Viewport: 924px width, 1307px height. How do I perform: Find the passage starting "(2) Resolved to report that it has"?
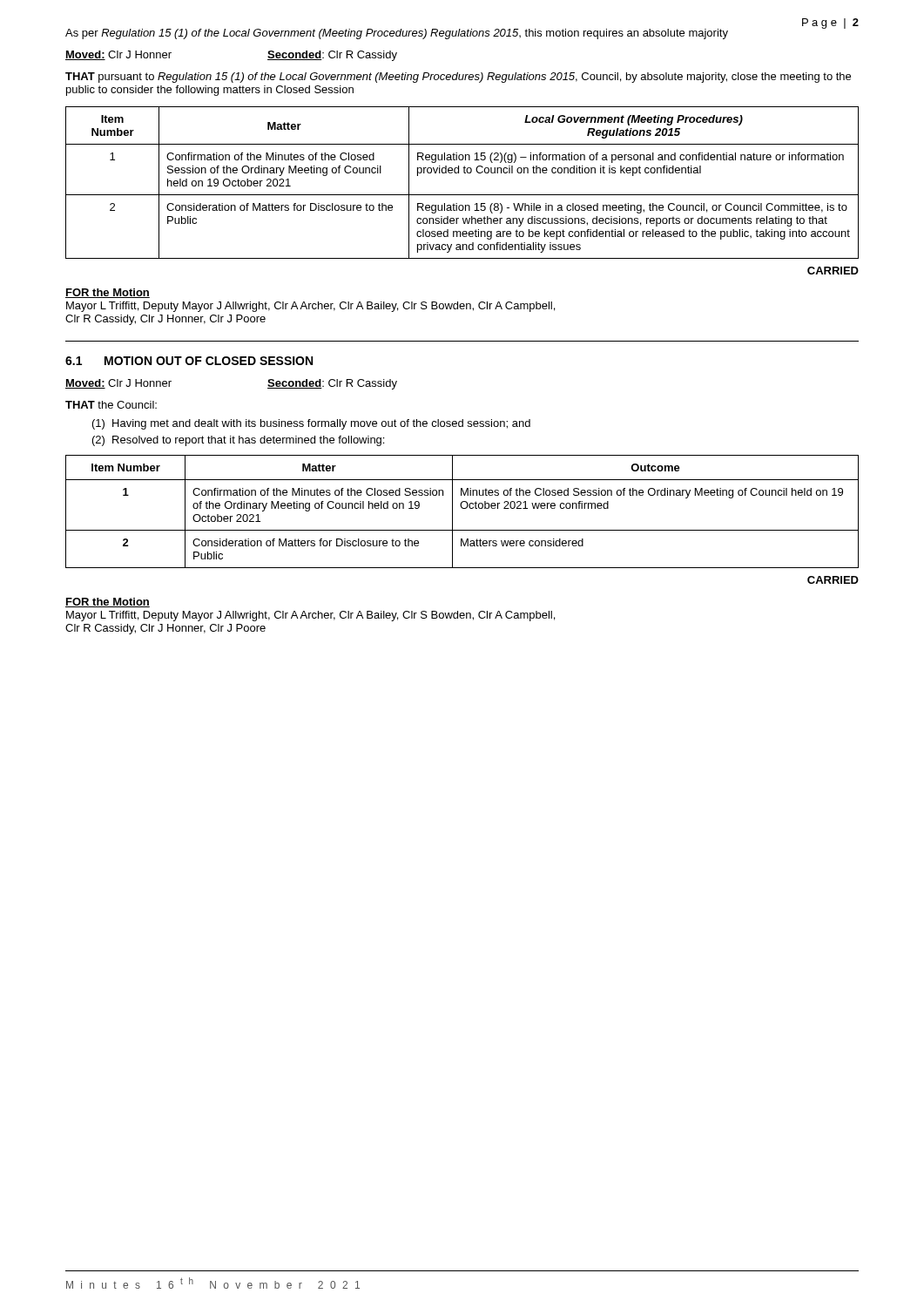238,440
